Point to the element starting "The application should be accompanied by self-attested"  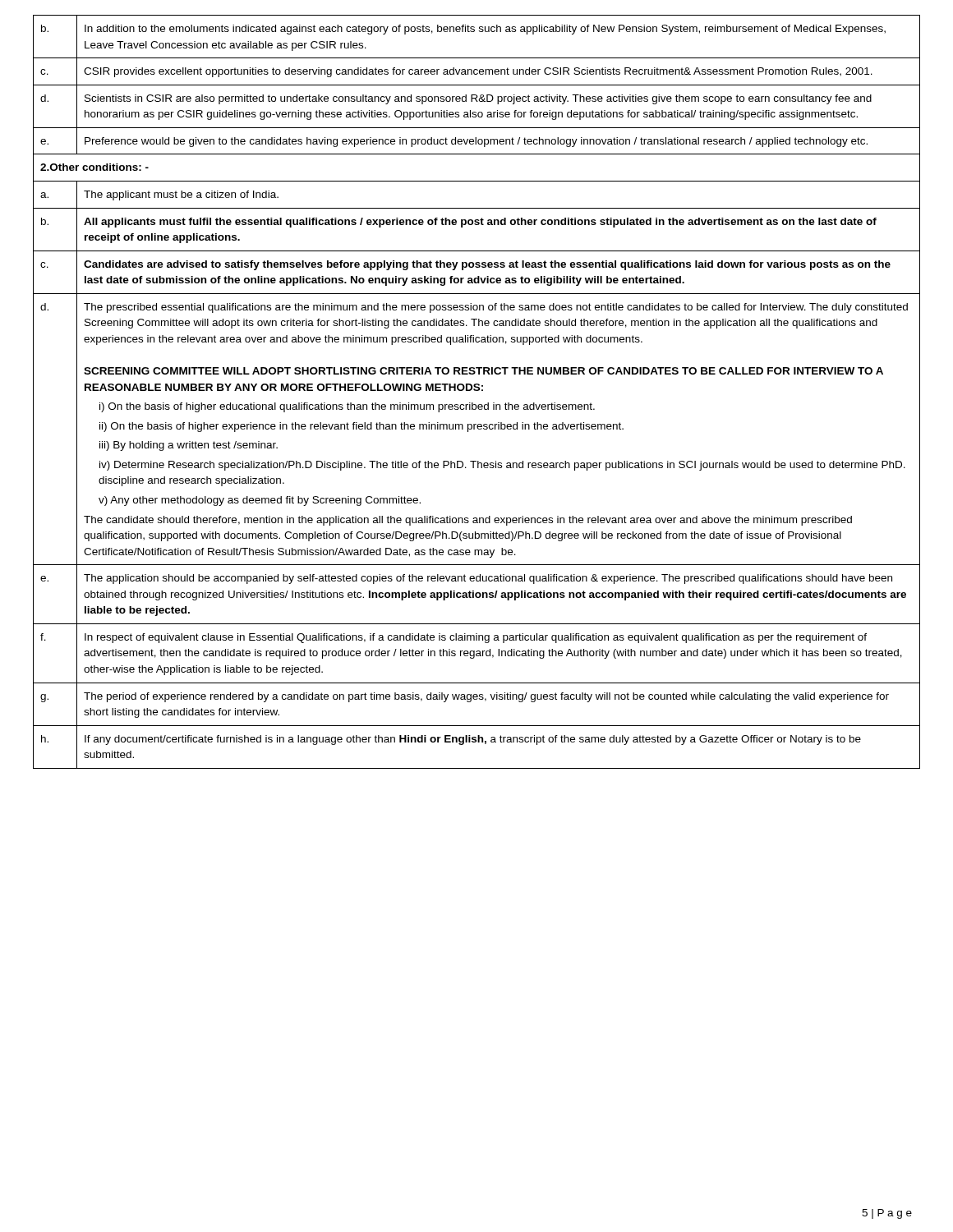point(495,594)
